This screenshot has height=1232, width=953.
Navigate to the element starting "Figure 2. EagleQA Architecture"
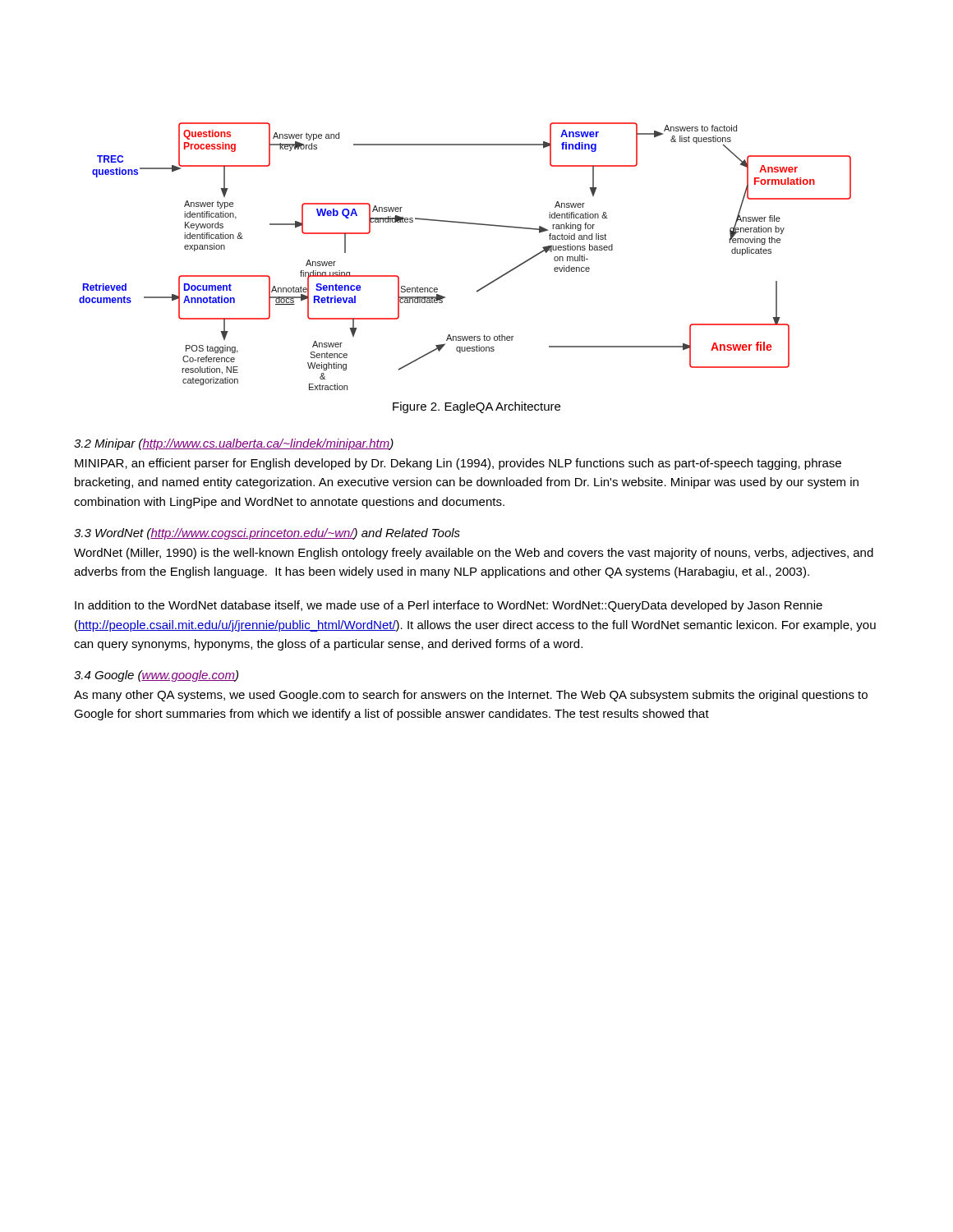point(476,406)
